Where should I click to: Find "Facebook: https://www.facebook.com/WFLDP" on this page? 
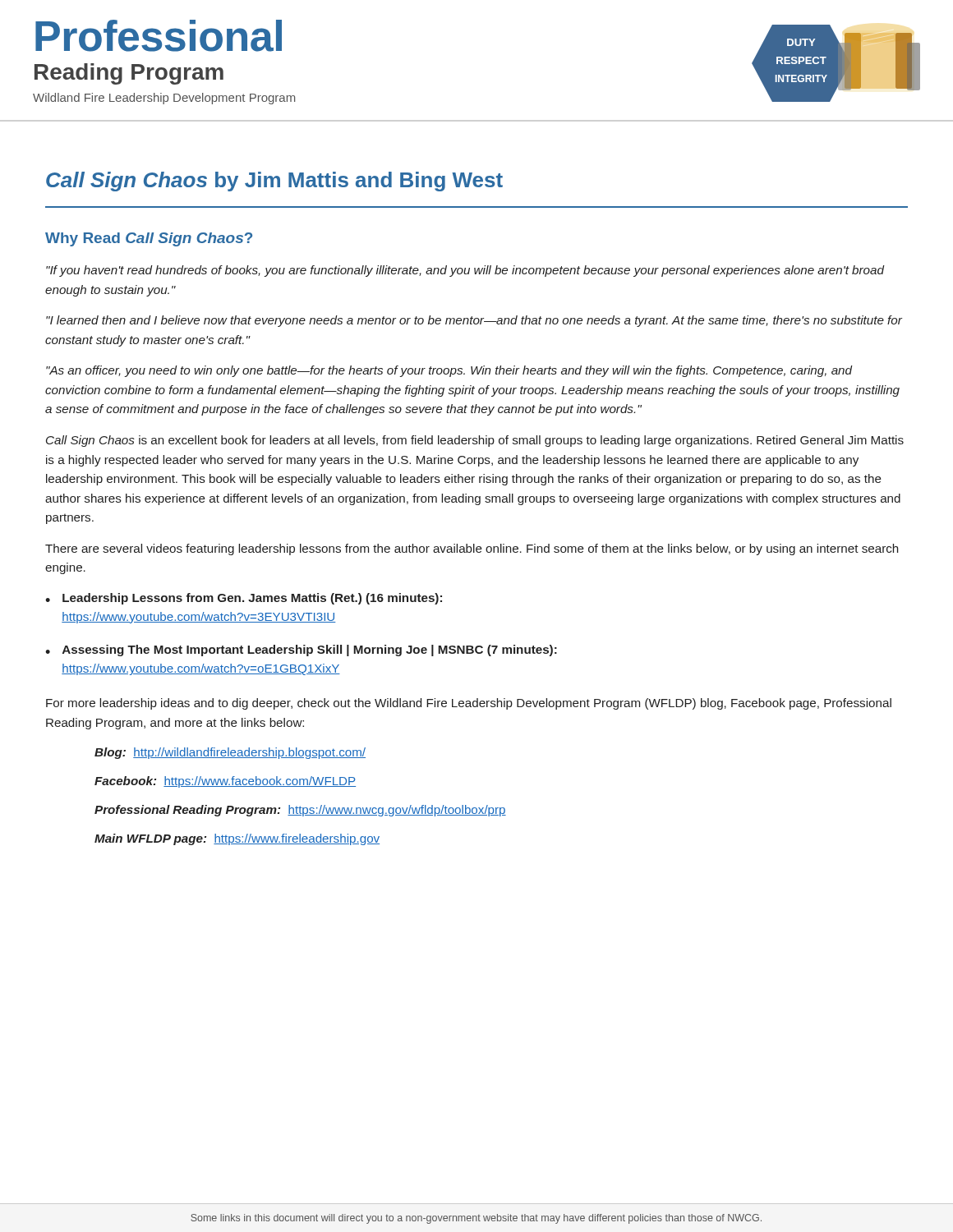point(225,781)
